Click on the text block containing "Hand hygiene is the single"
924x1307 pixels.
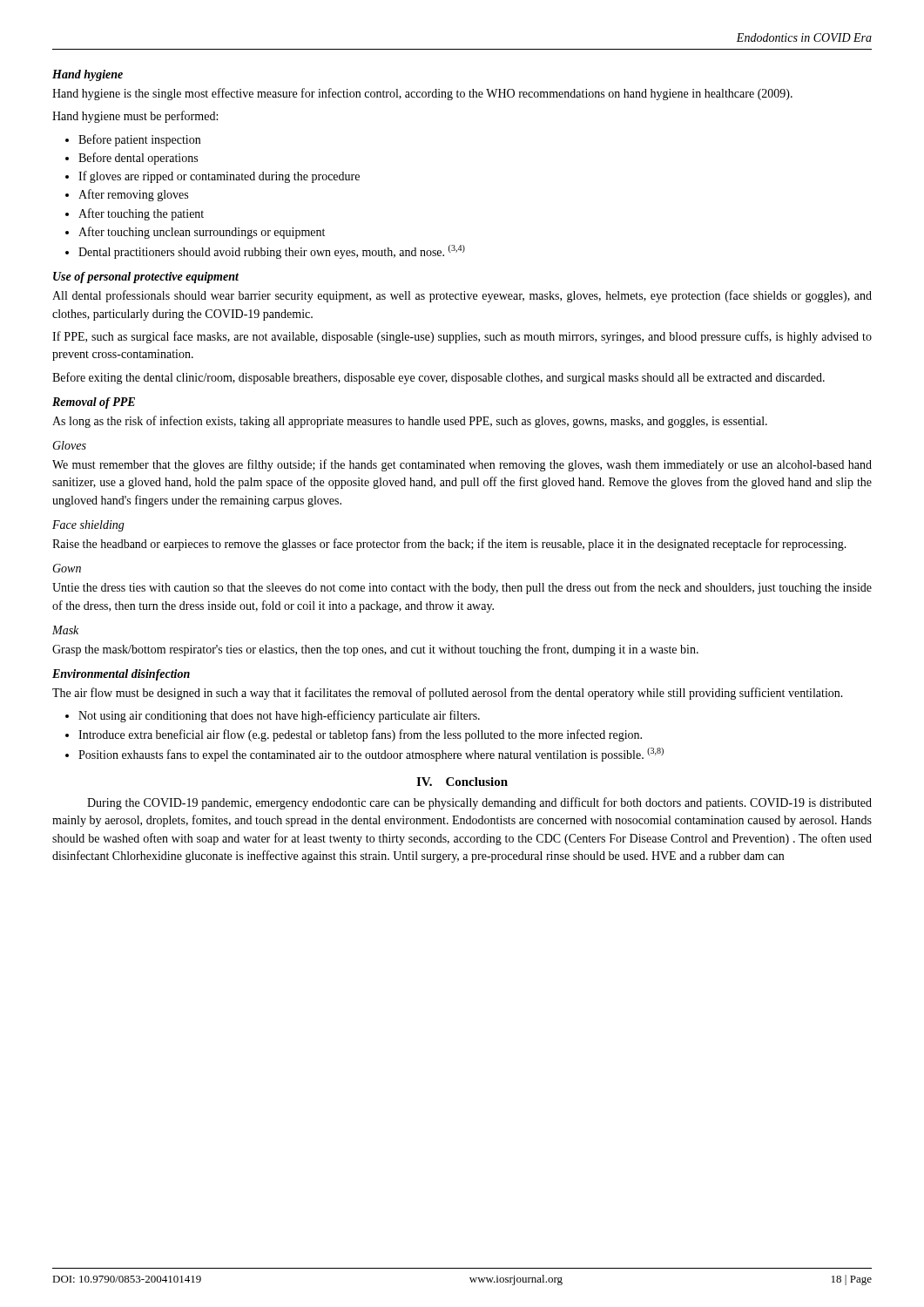(462, 106)
